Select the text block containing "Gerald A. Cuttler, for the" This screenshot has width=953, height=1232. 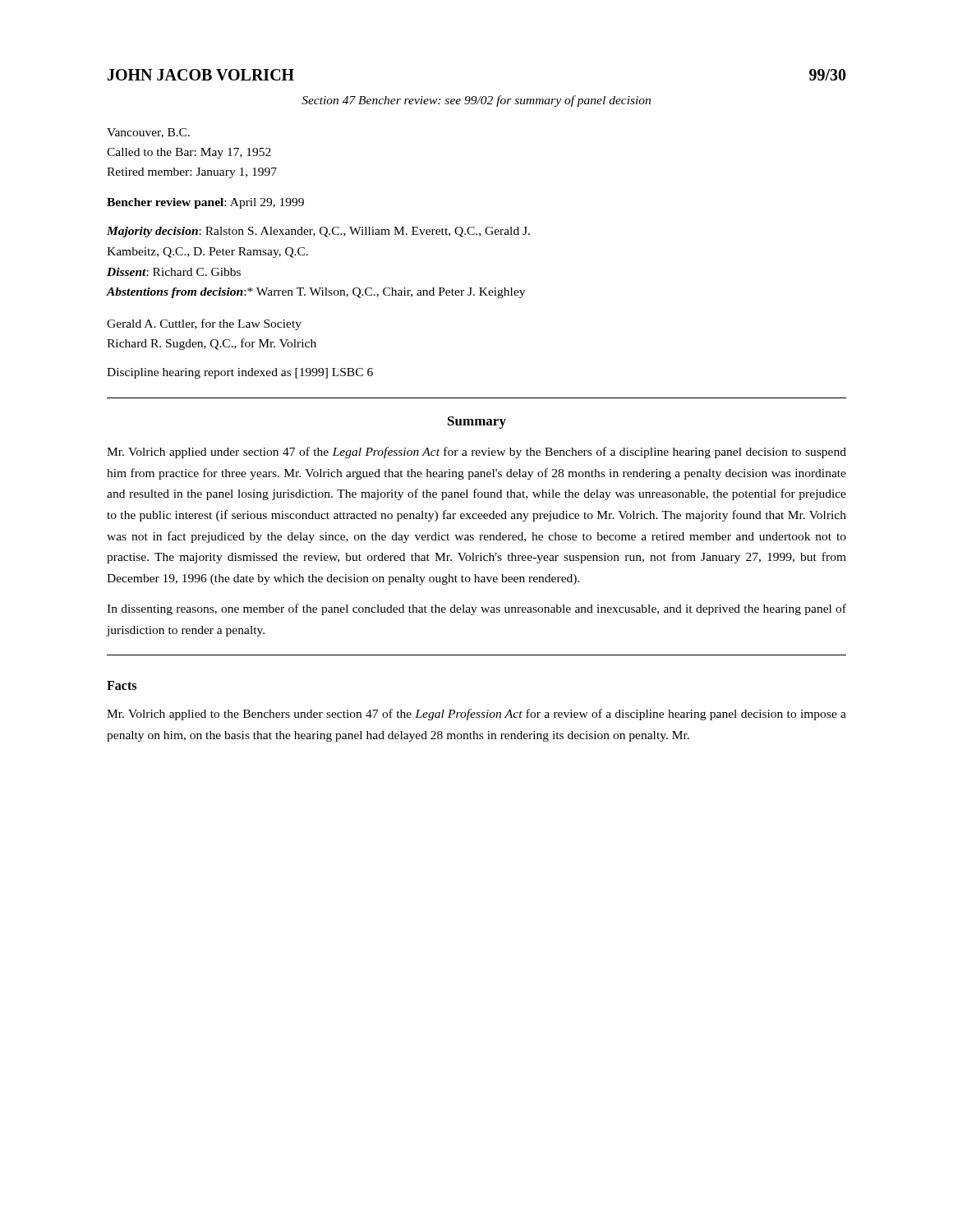(212, 333)
